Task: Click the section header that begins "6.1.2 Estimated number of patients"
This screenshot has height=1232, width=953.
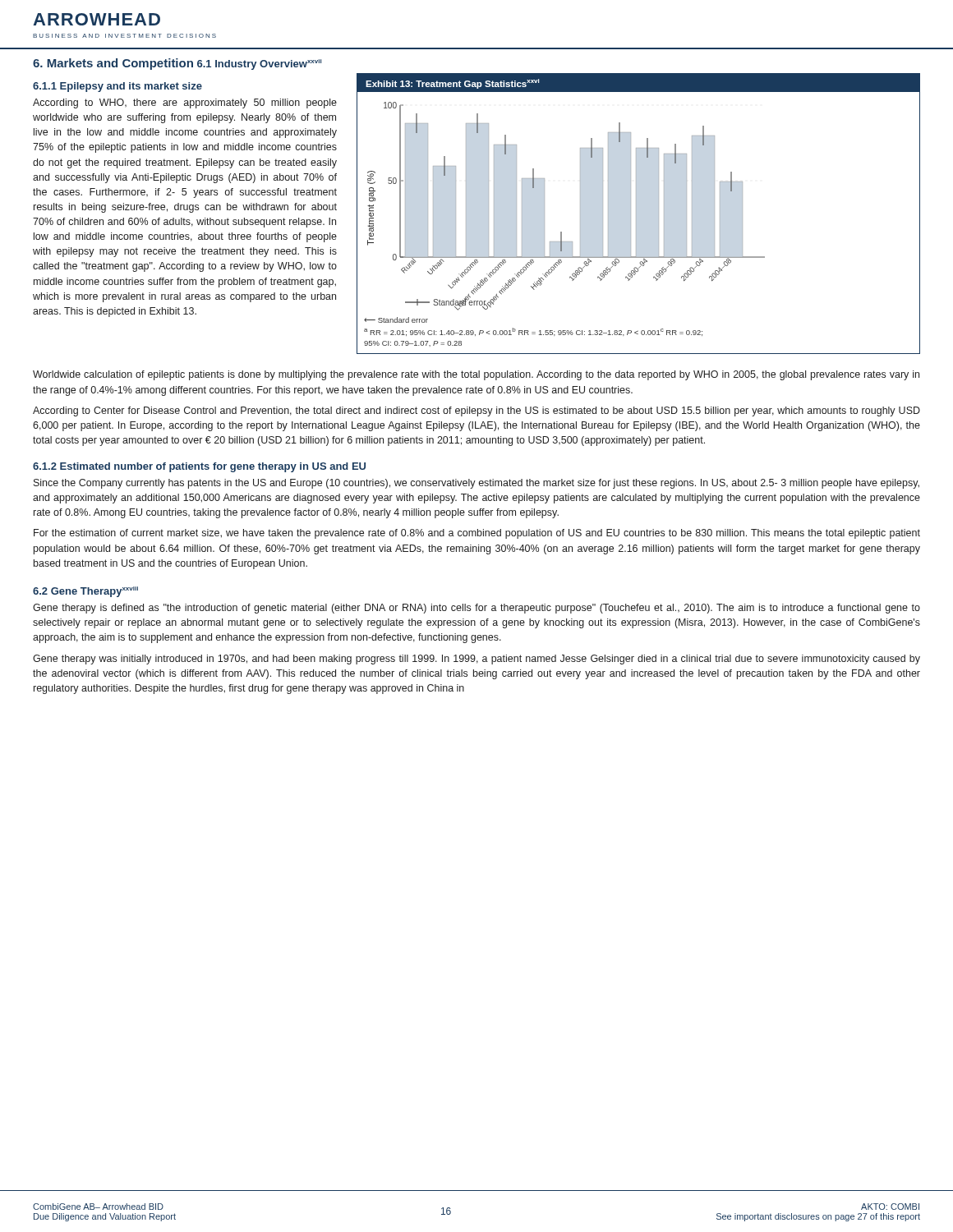Action: [200, 466]
